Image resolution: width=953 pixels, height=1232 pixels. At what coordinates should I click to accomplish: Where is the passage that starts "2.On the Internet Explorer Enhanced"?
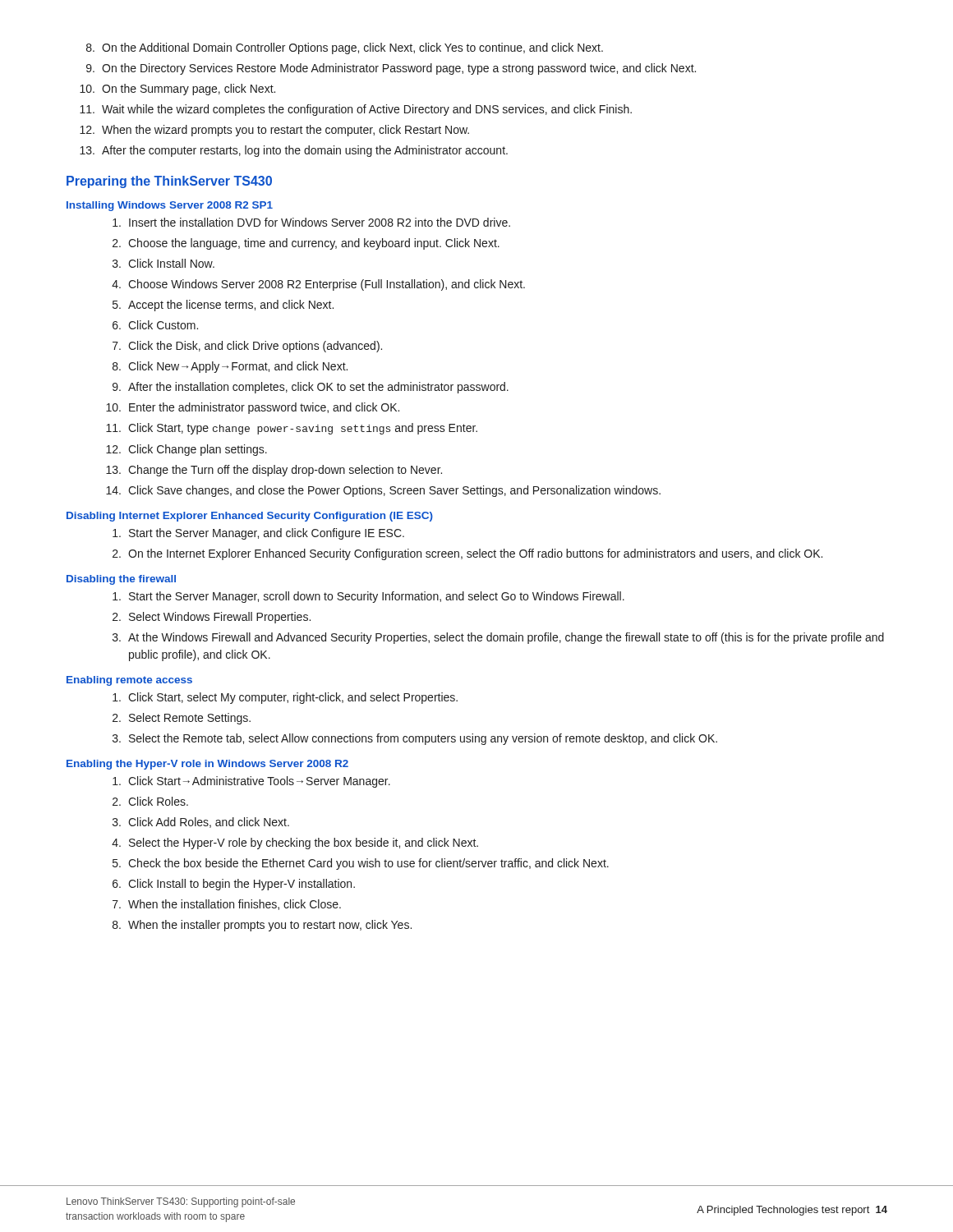[476, 554]
